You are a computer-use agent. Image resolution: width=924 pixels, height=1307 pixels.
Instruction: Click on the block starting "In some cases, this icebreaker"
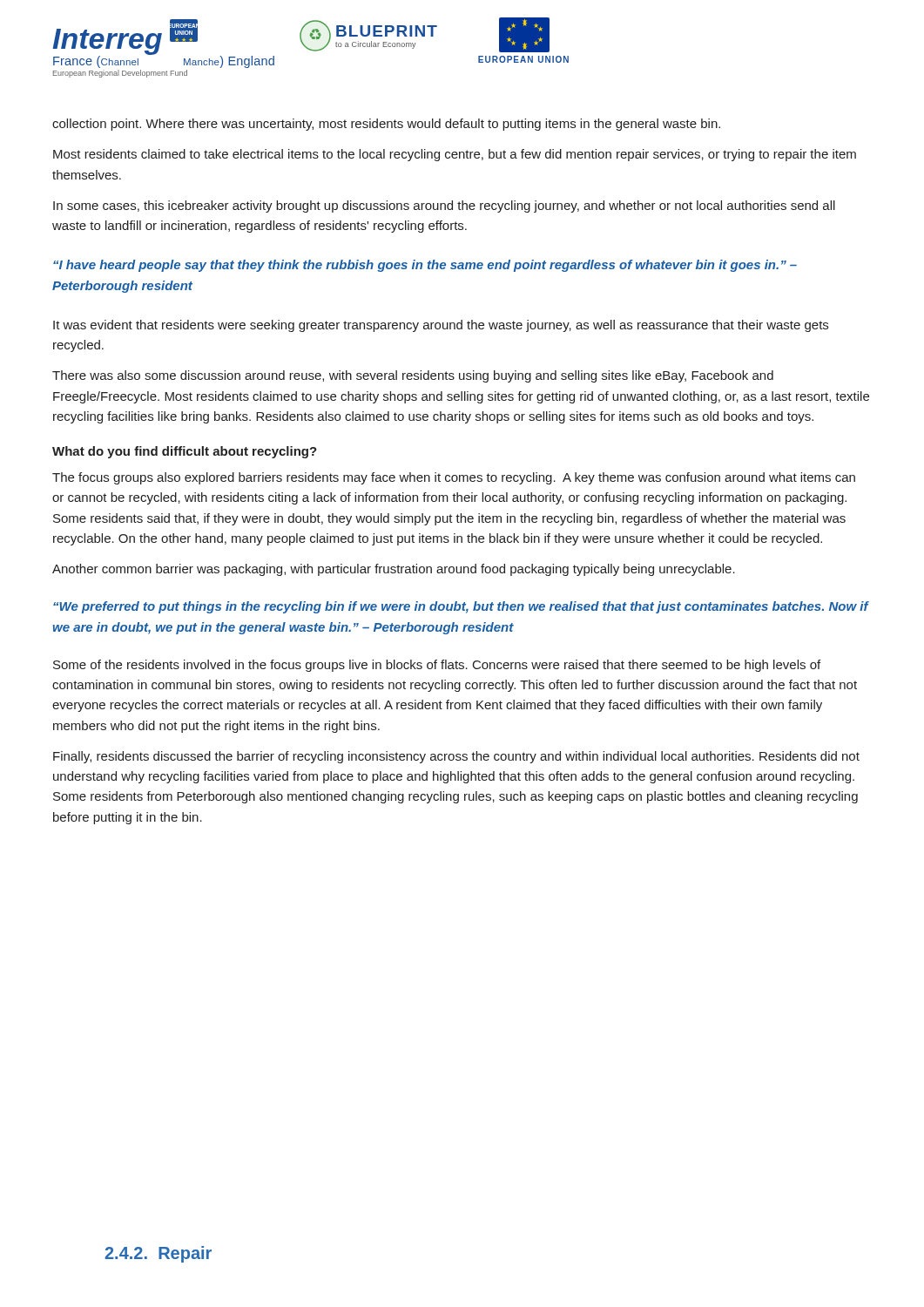pyautogui.click(x=444, y=215)
